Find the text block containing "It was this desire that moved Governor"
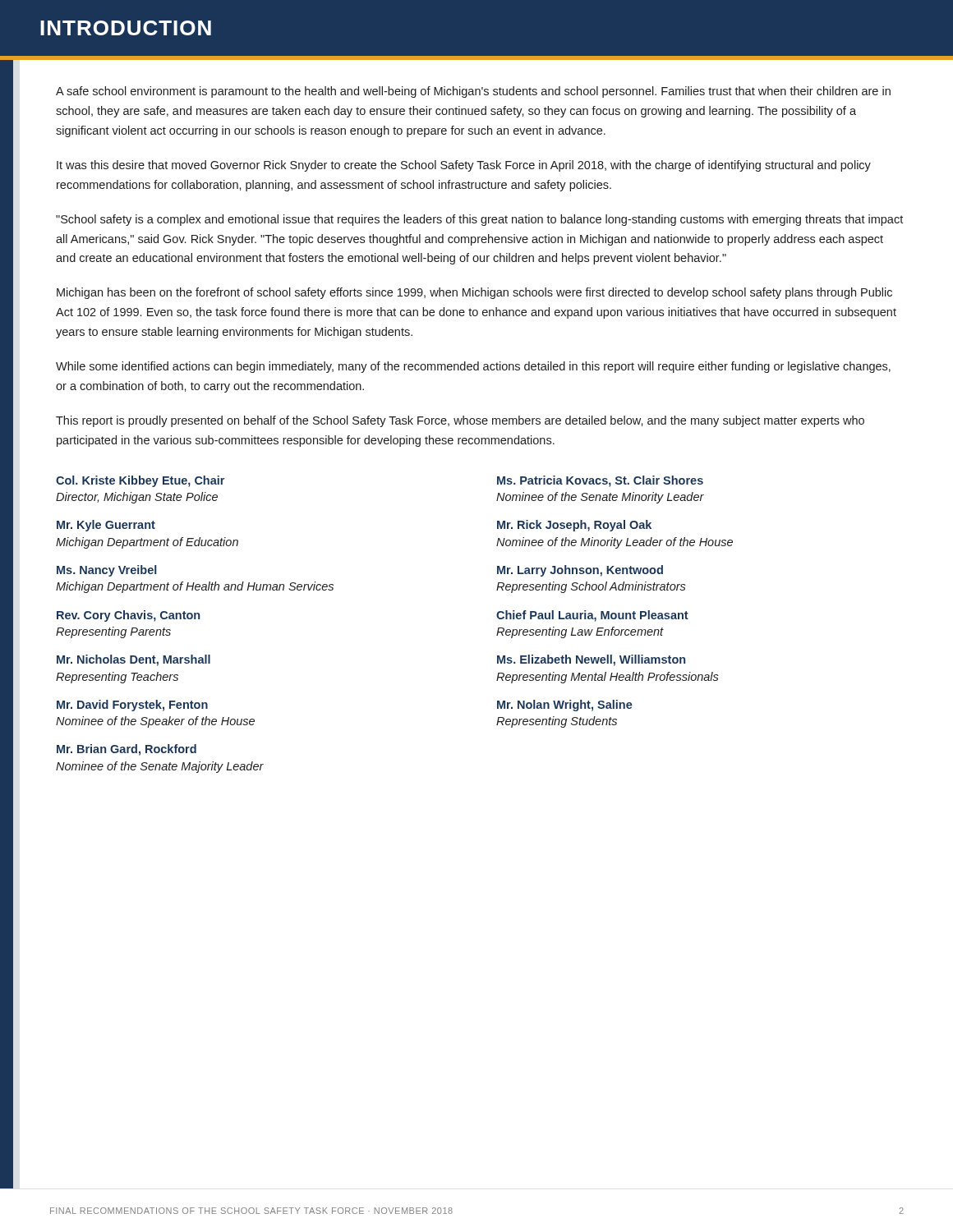The height and width of the screenshot is (1232, 953). 463,175
